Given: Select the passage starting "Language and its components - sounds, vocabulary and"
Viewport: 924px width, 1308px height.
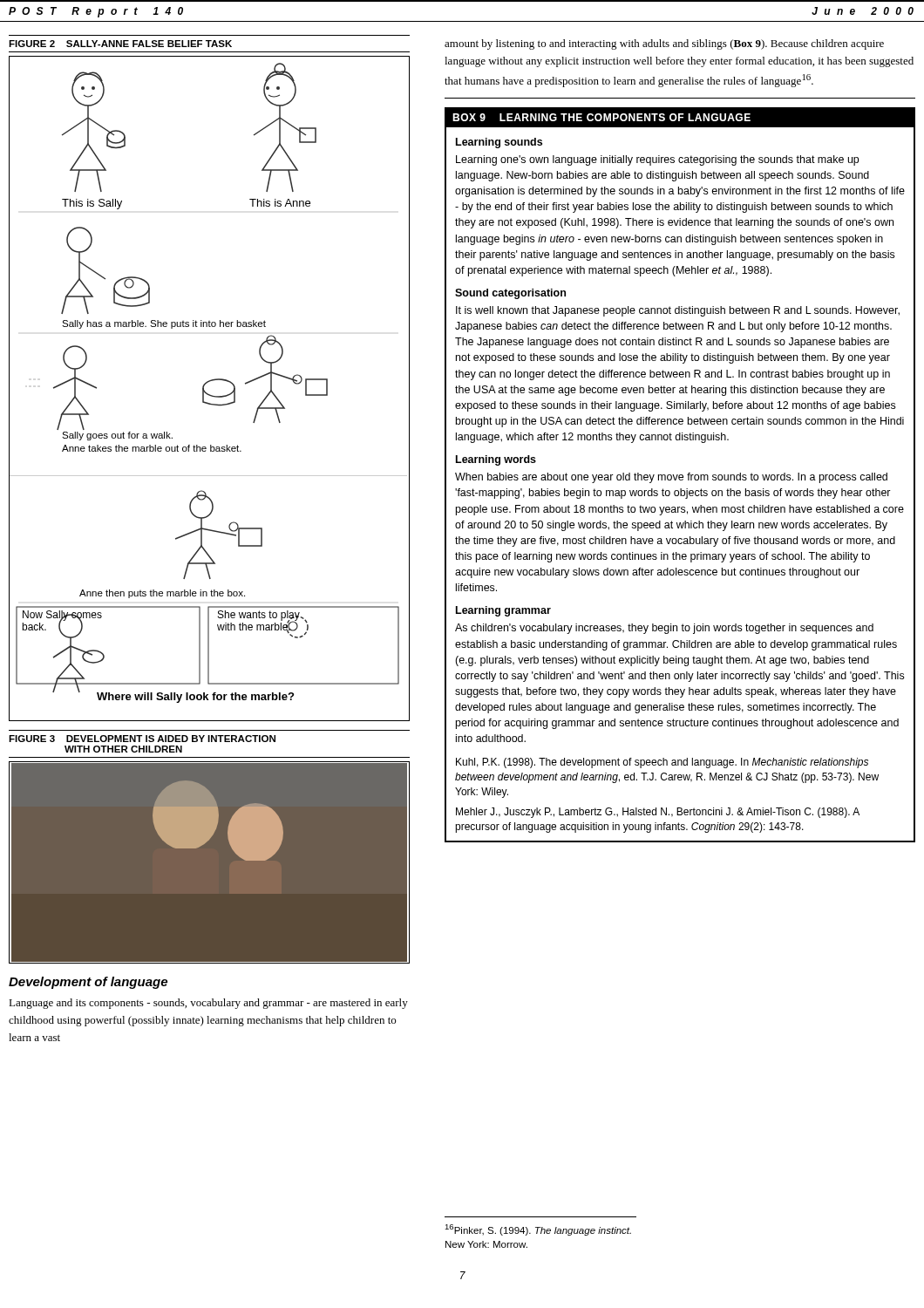Looking at the screenshot, I should coord(208,1020).
